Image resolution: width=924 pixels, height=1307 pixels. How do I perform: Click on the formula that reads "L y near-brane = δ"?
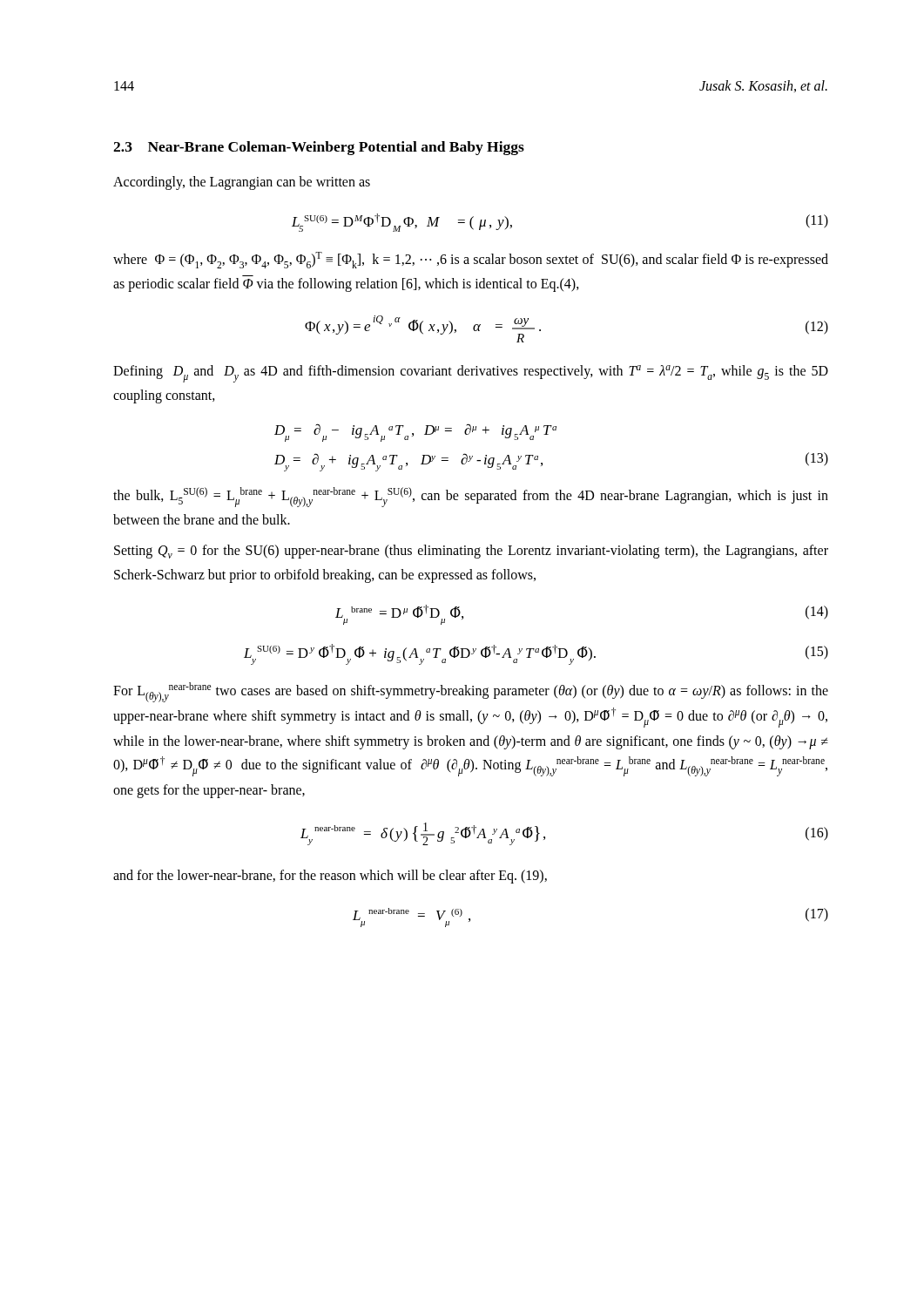pyautogui.click(x=492, y=833)
